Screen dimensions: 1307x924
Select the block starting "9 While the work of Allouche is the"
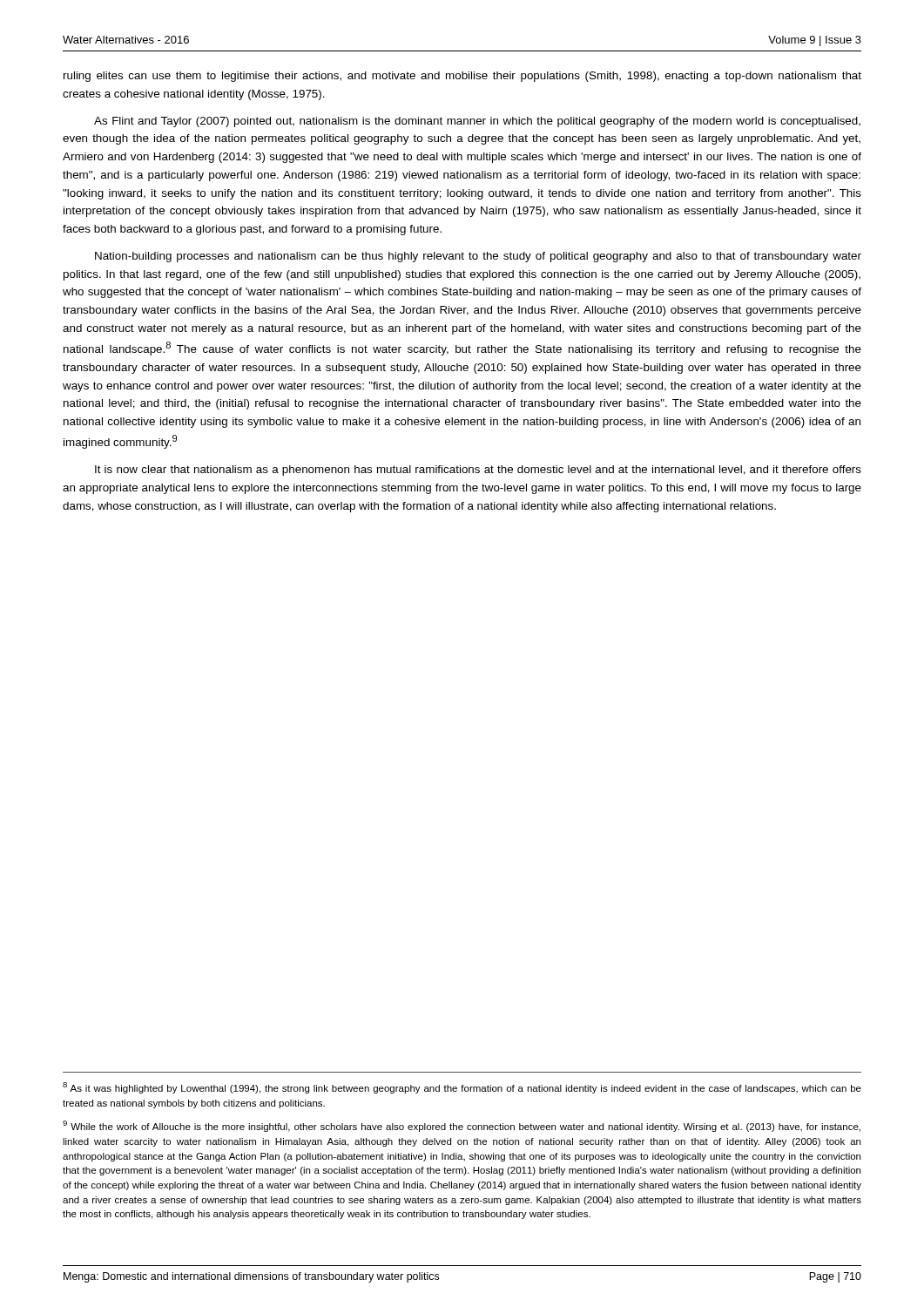462,1169
